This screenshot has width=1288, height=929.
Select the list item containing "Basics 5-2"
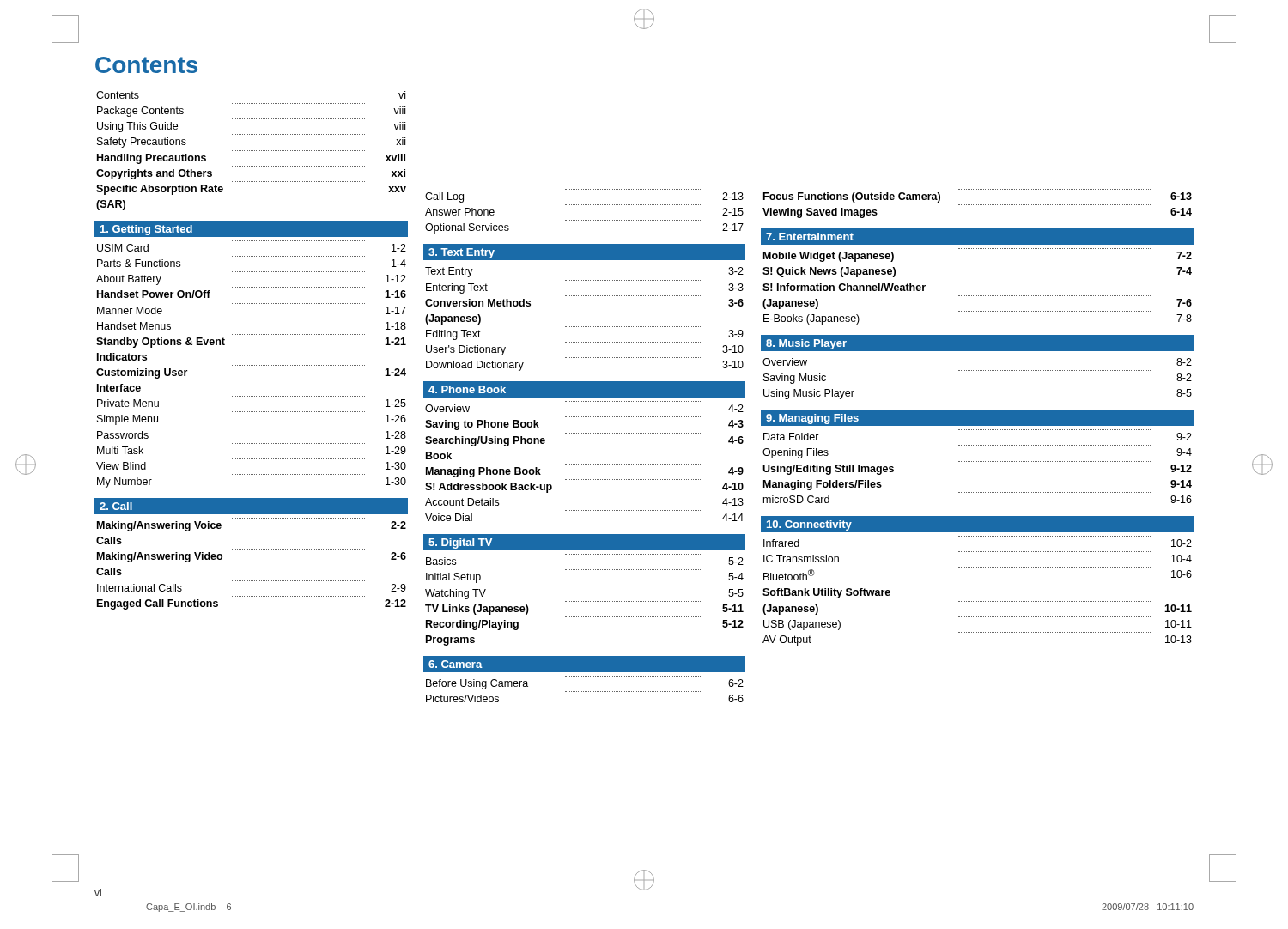(x=584, y=562)
